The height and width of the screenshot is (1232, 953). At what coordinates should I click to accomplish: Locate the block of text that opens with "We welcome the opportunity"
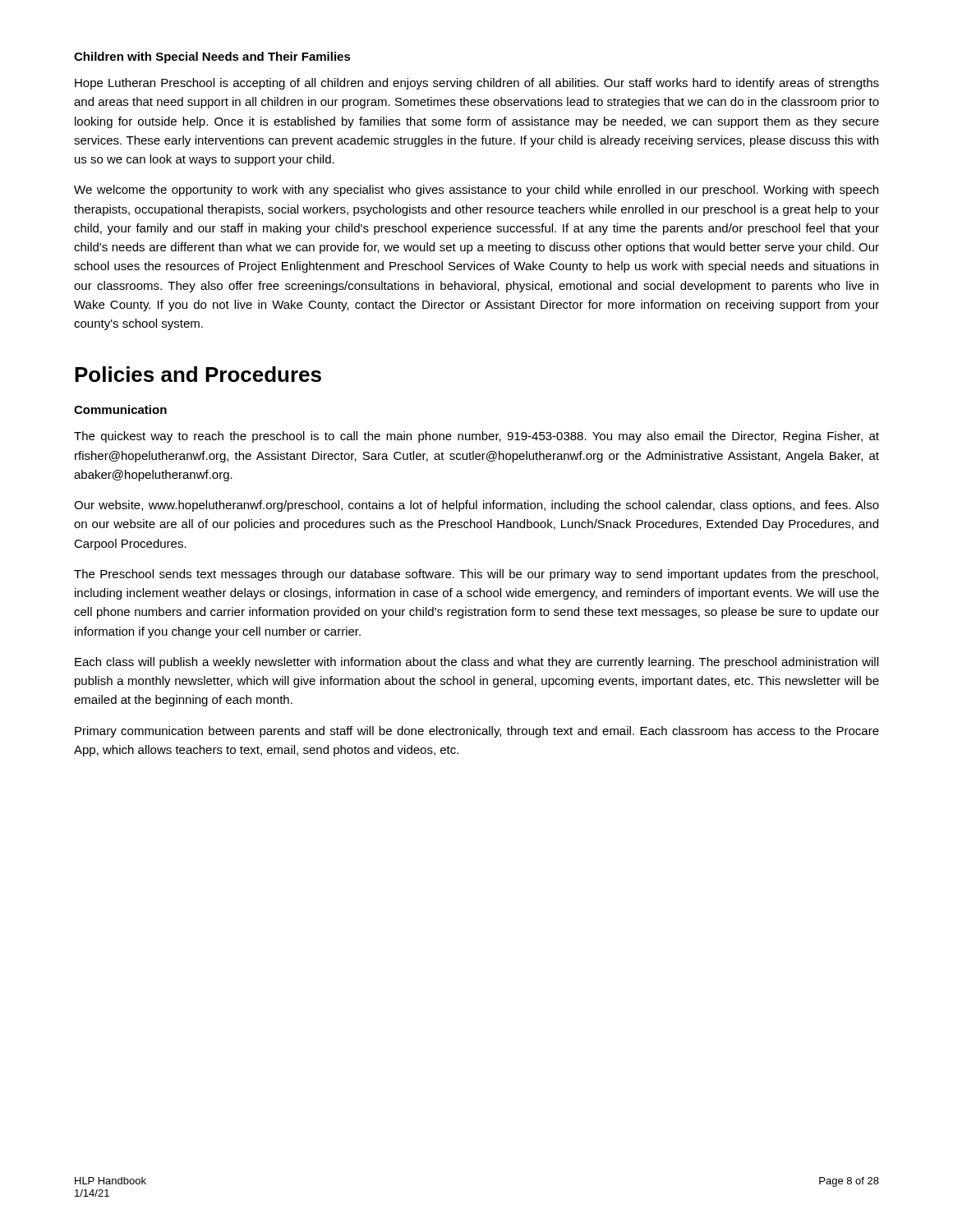click(x=476, y=256)
